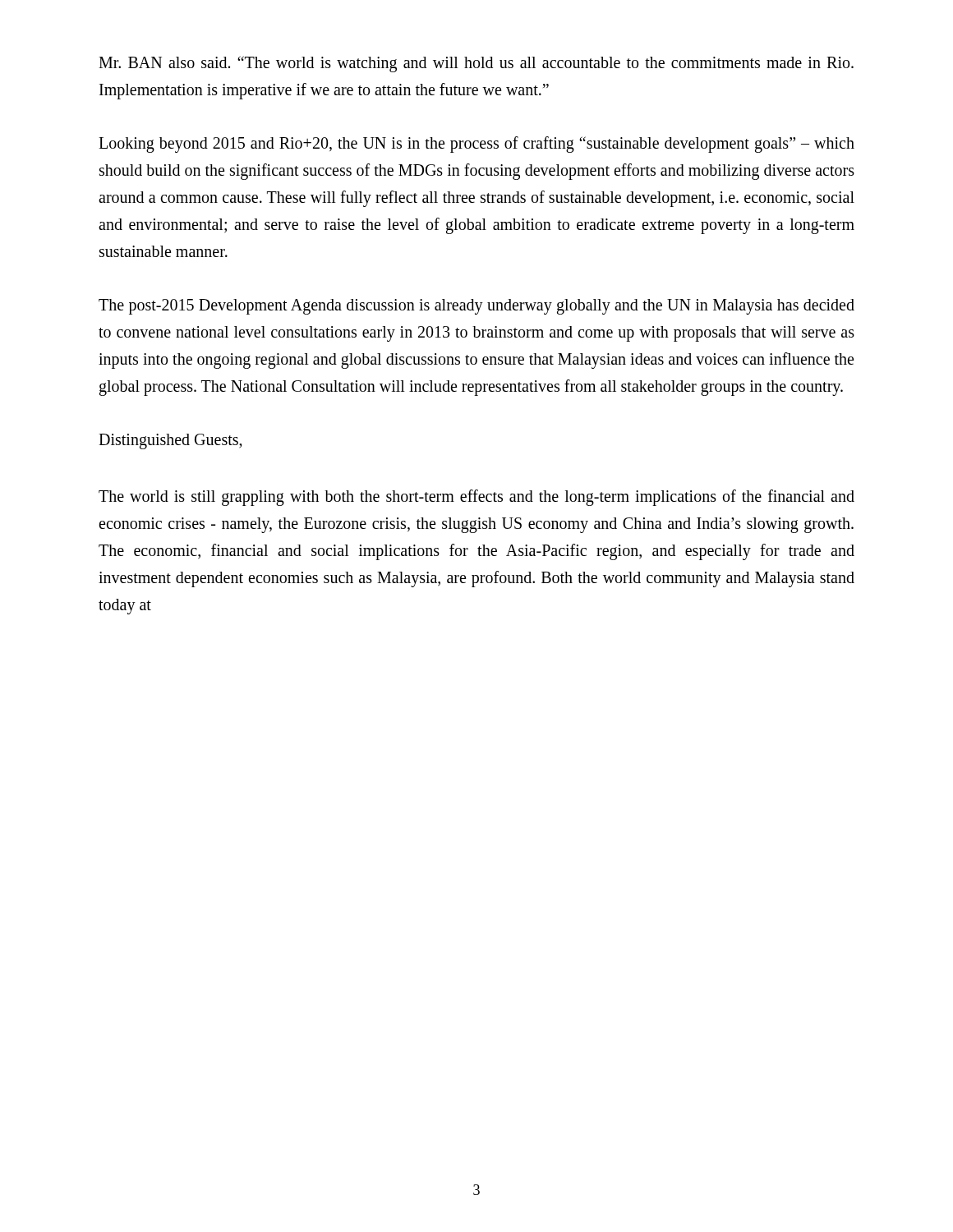This screenshot has height=1232, width=953.
Task: Find the block on this page that starts "Looking beyond 2015 and"
Action: tap(476, 197)
